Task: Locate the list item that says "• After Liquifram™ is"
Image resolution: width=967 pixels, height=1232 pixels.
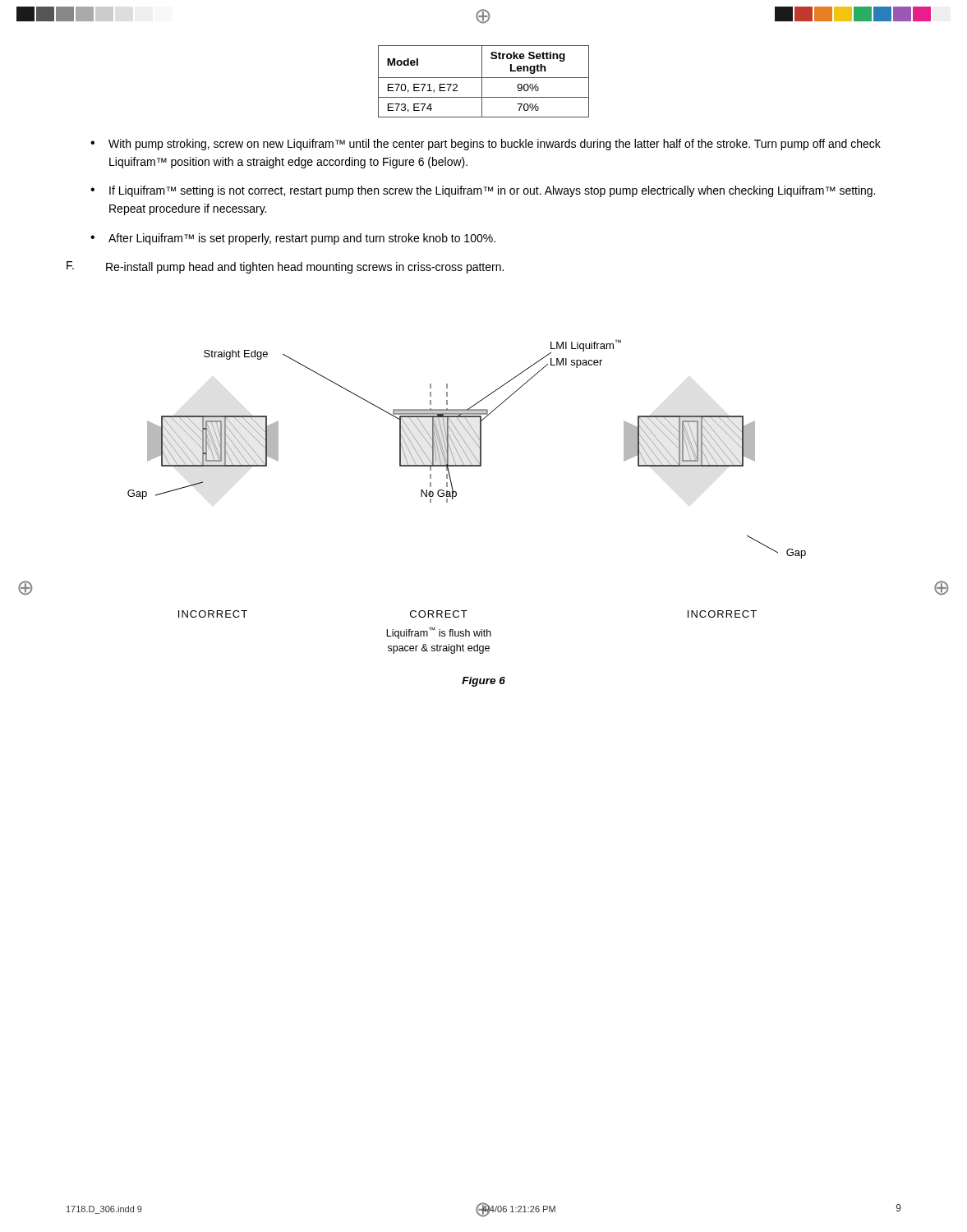Action: coord(496,239)
